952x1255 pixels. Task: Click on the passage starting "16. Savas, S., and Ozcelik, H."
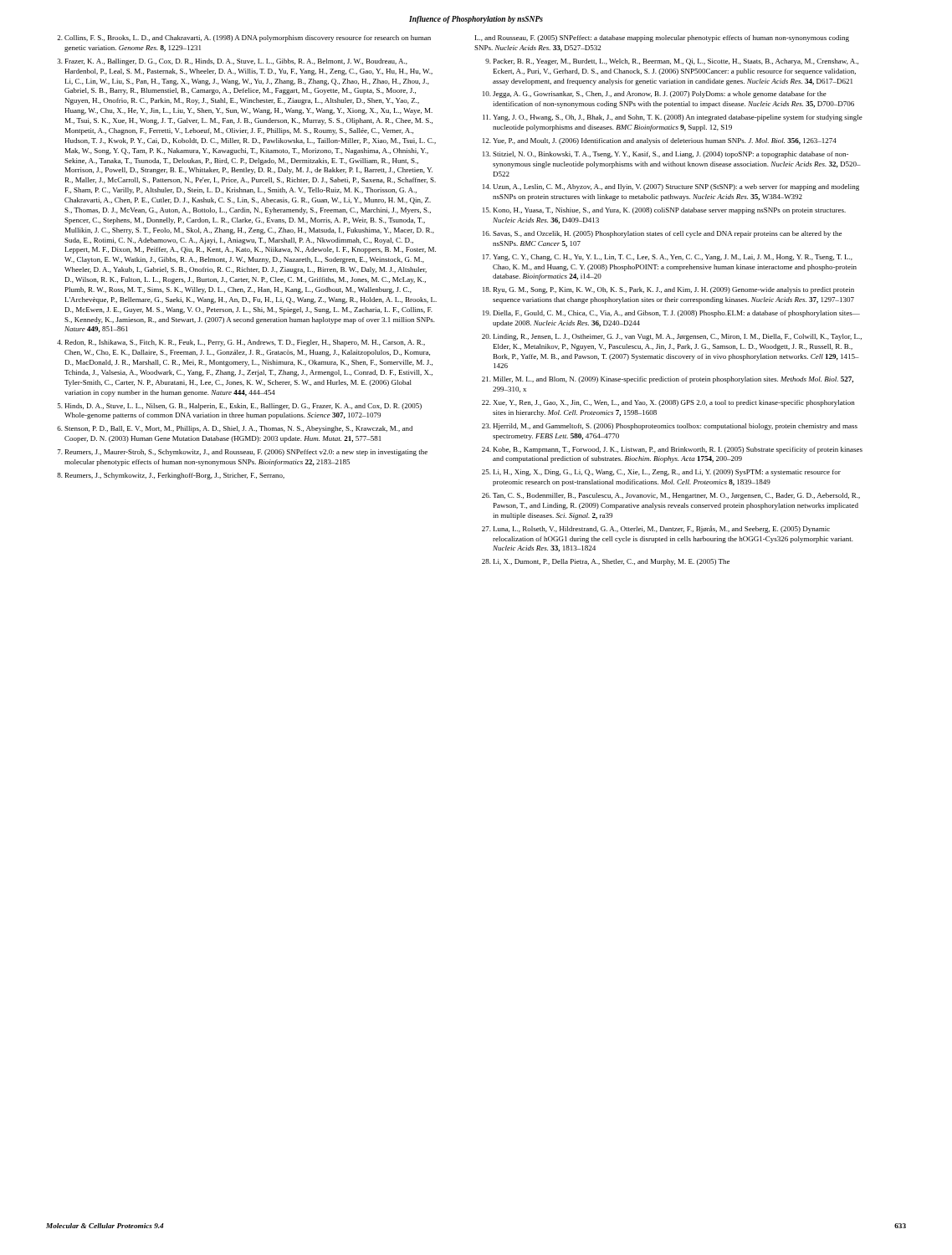click(670, 239)
